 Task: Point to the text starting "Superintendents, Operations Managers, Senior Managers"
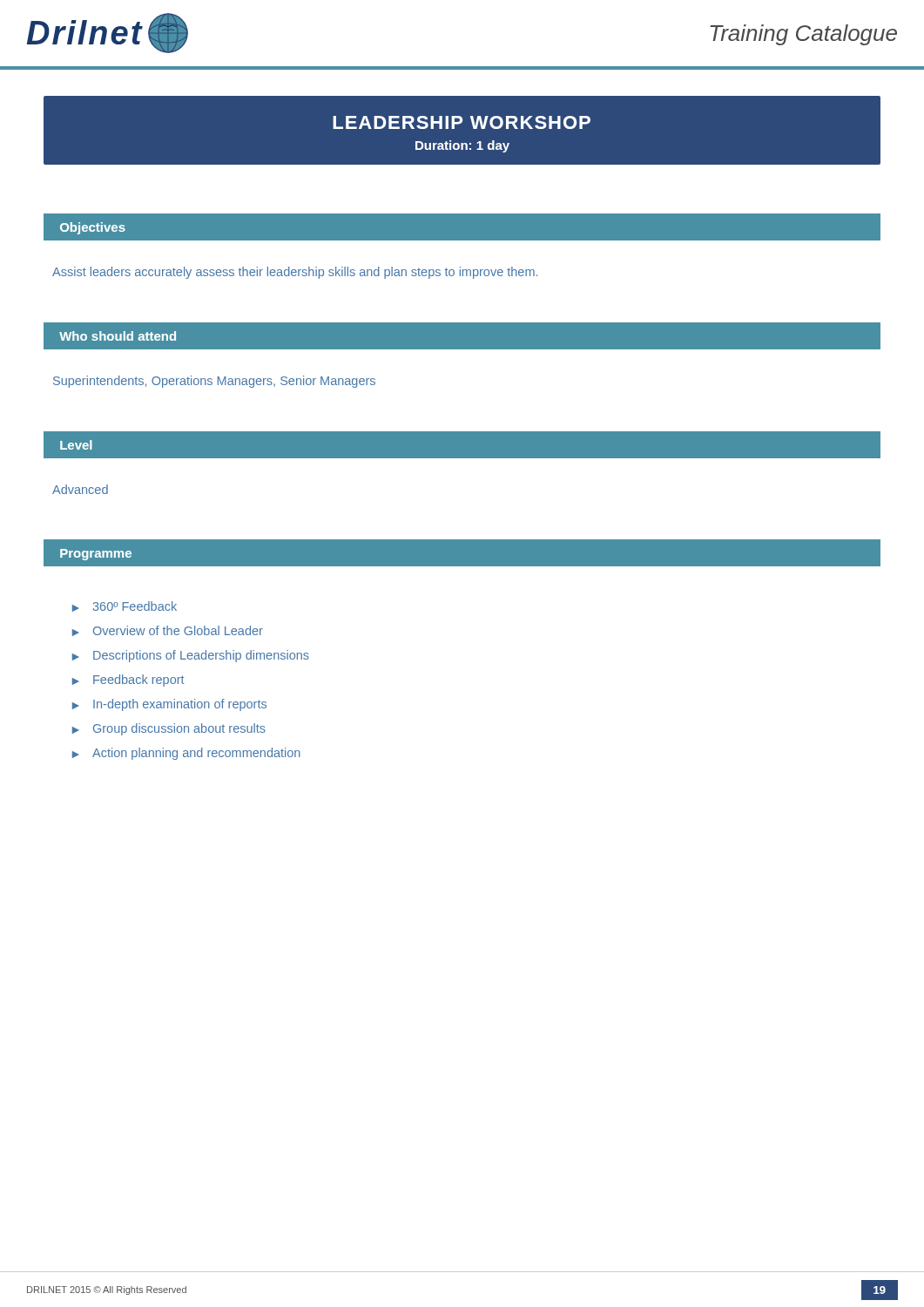[x=214, y=381]
